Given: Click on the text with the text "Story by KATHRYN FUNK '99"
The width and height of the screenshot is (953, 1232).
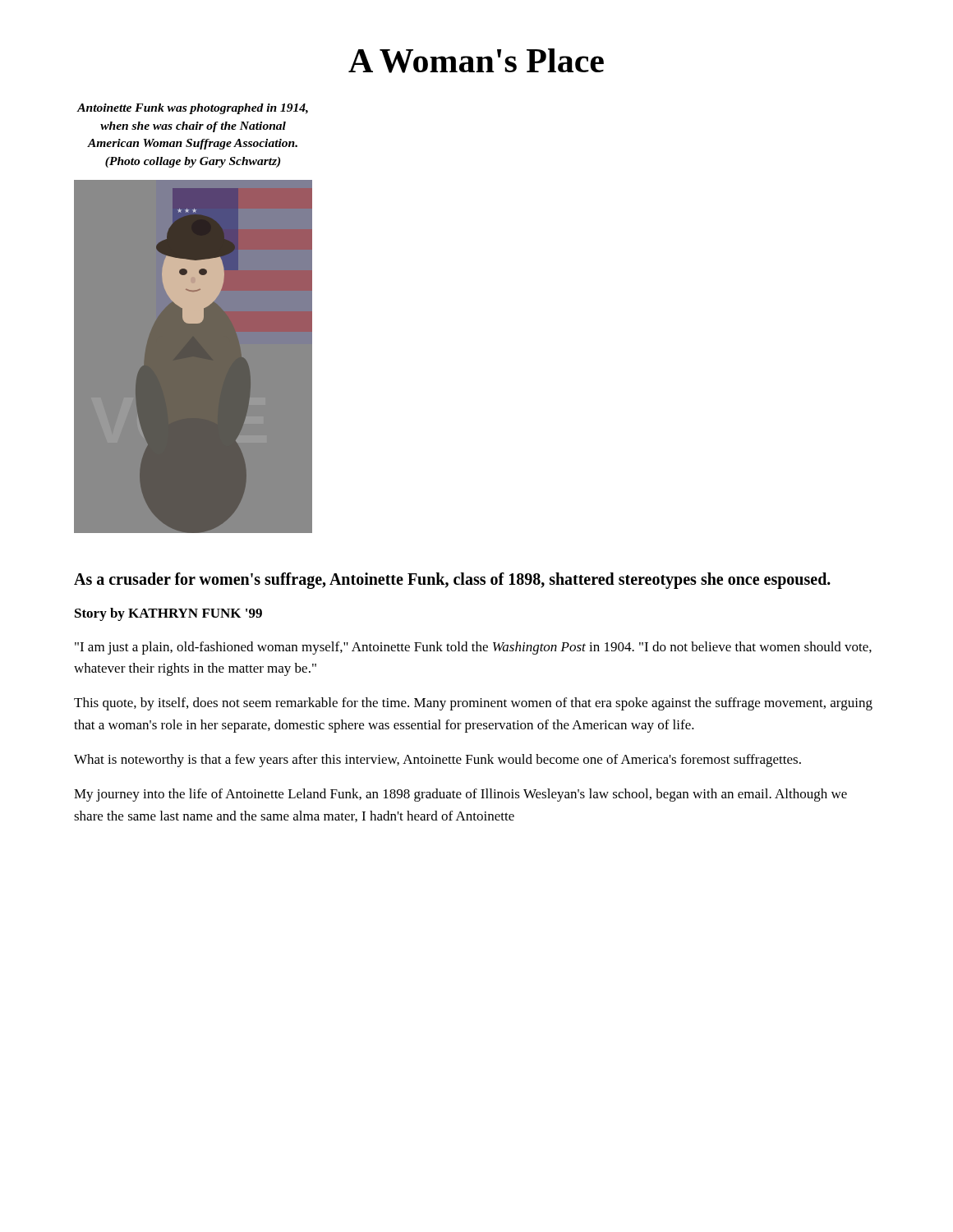Looking at the screenshot, I should click(168, 613).
